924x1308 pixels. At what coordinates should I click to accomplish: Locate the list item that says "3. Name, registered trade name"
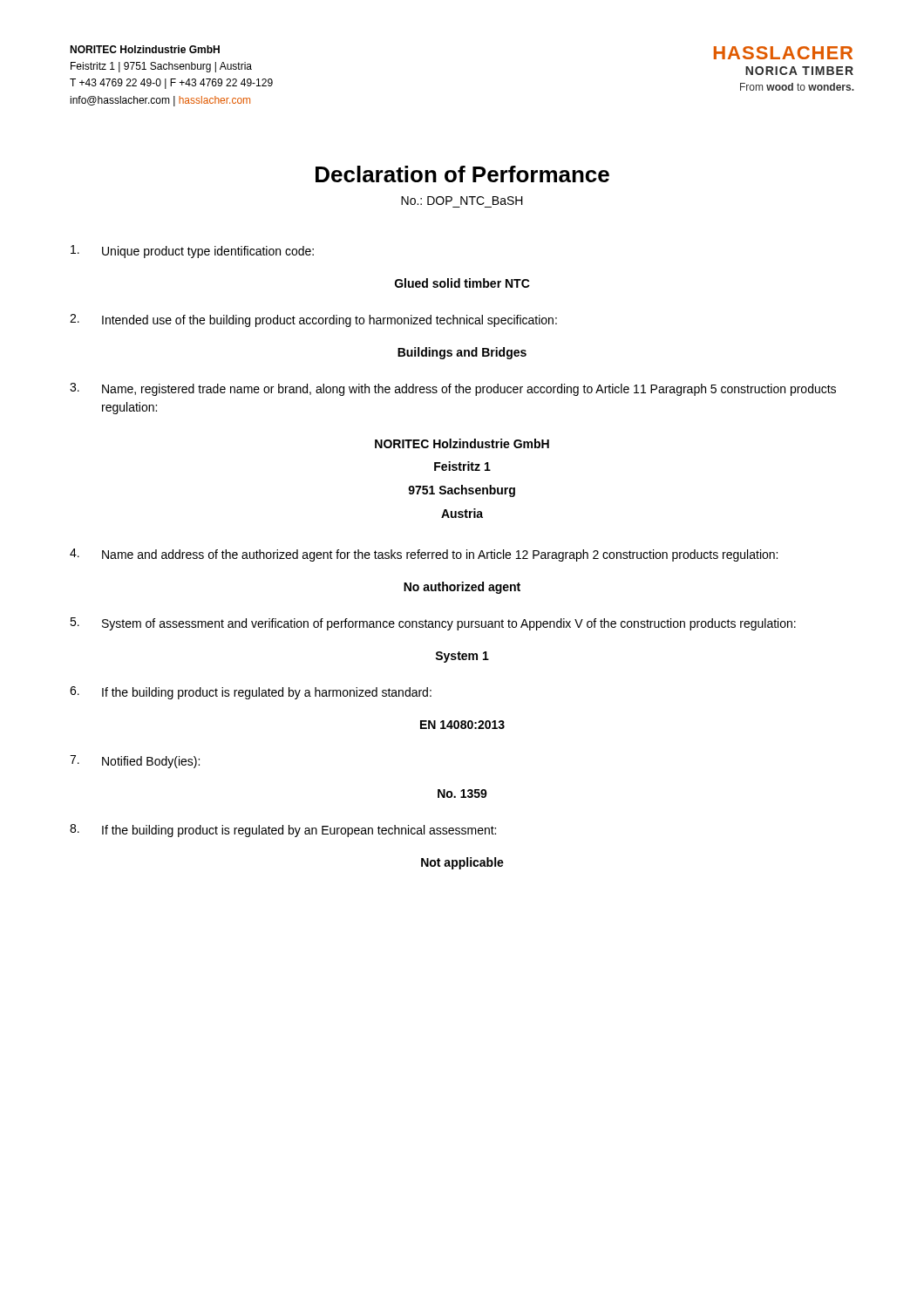point(462,398)
